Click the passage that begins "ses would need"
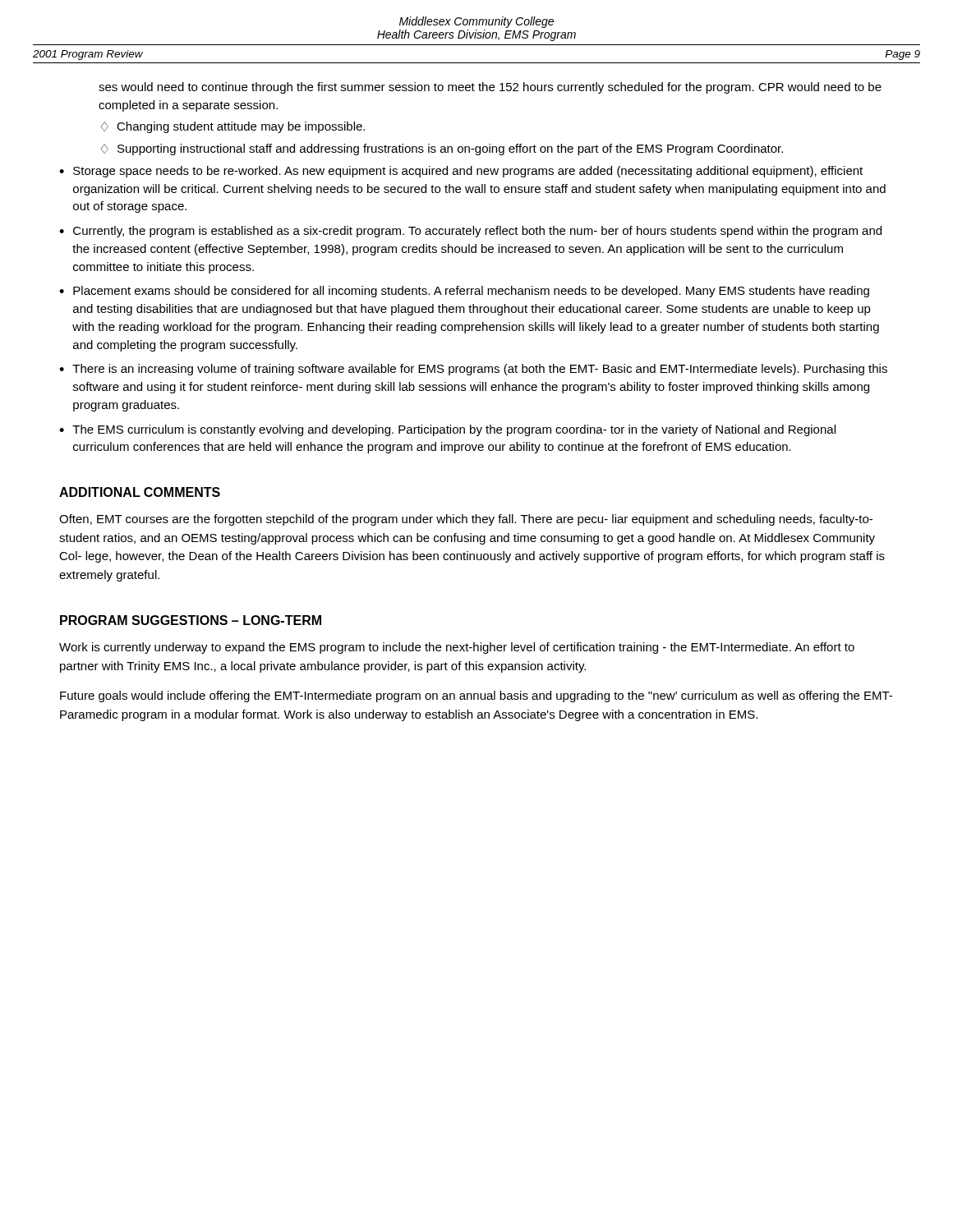953x1232 pixels. click(490, 96)
